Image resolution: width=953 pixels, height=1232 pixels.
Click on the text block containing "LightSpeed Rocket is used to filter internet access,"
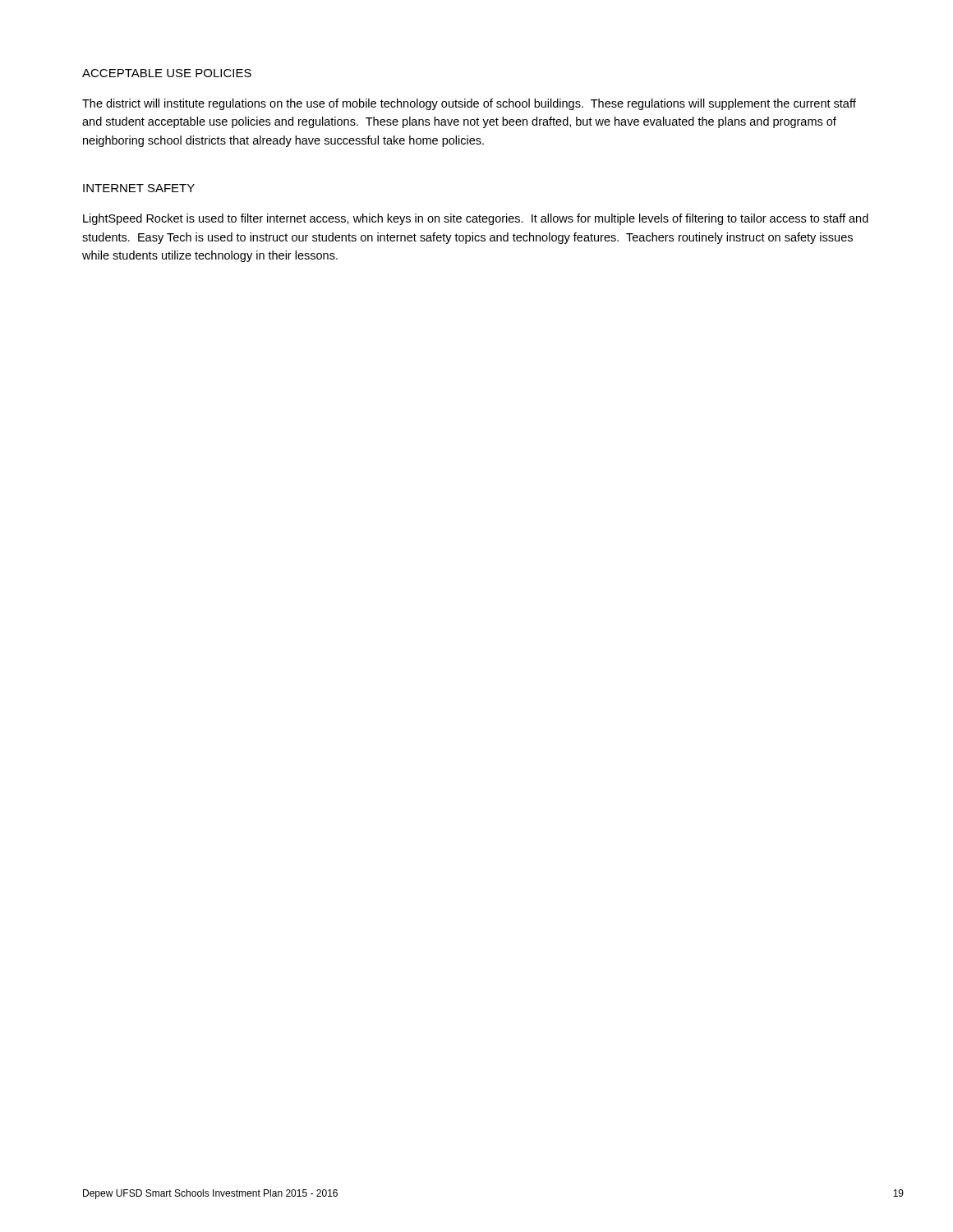tap(475, 237)
